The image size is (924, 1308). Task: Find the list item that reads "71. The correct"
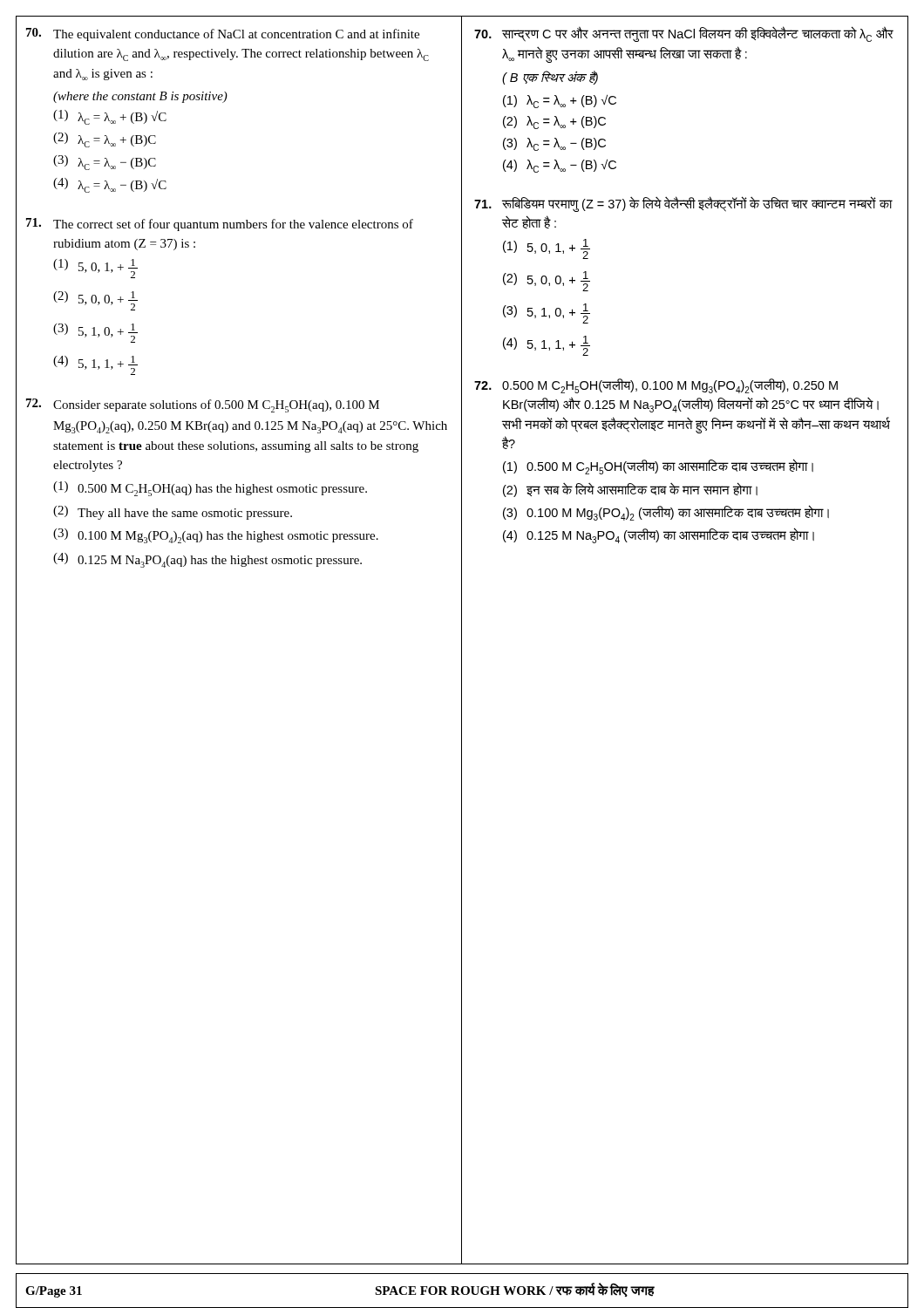(x=220, y=225)
